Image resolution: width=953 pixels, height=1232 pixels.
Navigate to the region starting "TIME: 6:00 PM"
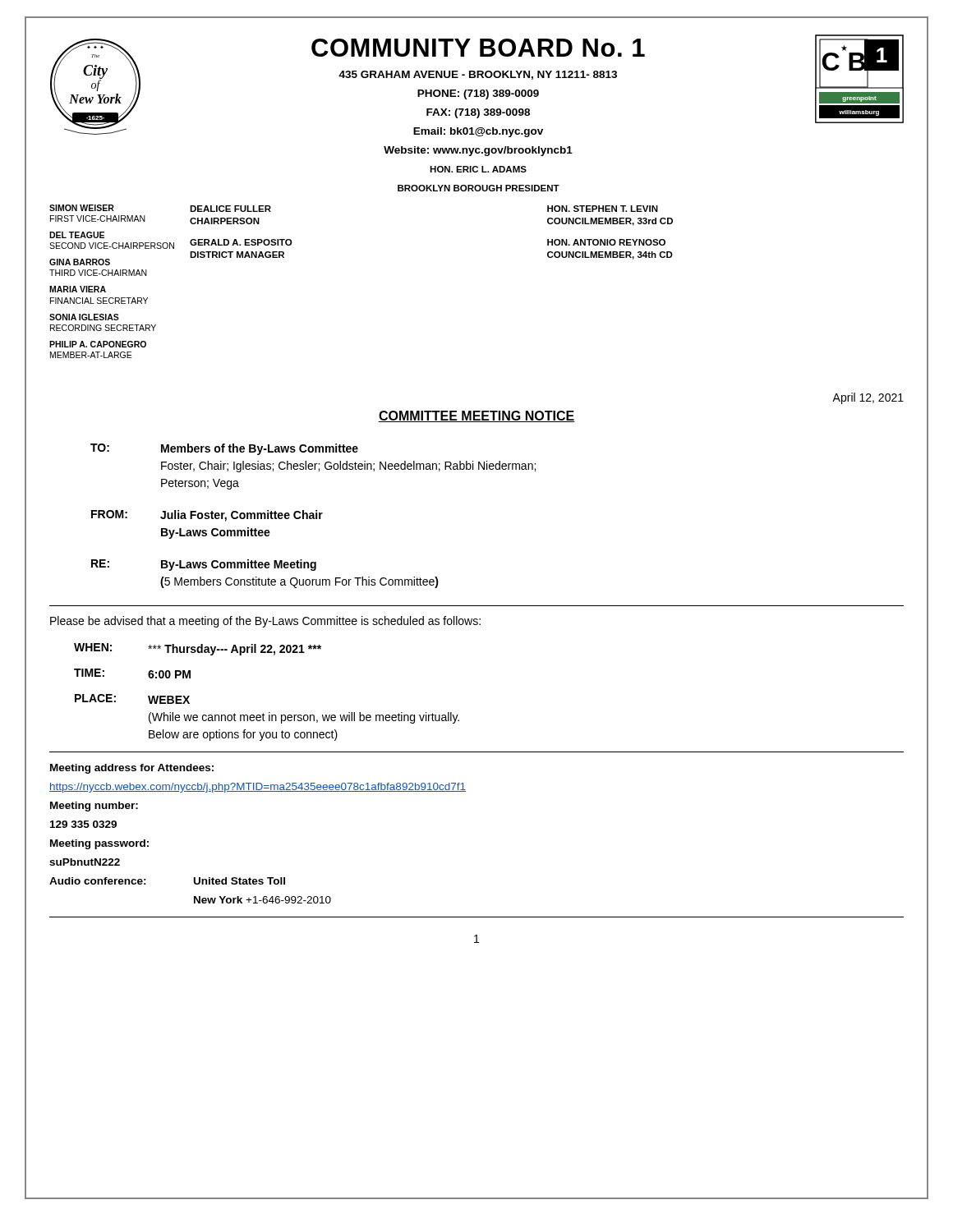89,674
